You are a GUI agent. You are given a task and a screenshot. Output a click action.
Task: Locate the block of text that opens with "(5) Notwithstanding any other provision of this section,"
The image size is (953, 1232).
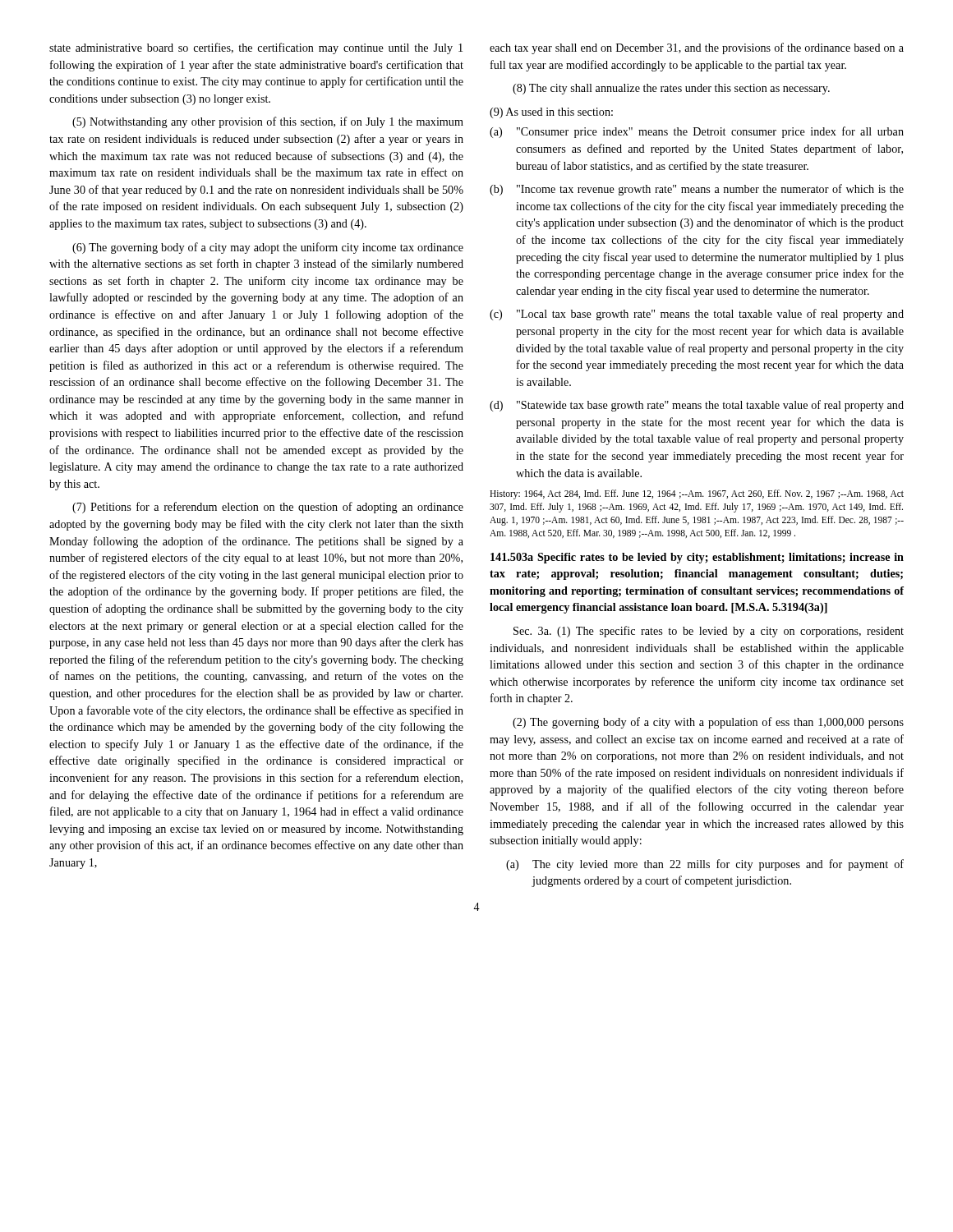click(256, 173)
